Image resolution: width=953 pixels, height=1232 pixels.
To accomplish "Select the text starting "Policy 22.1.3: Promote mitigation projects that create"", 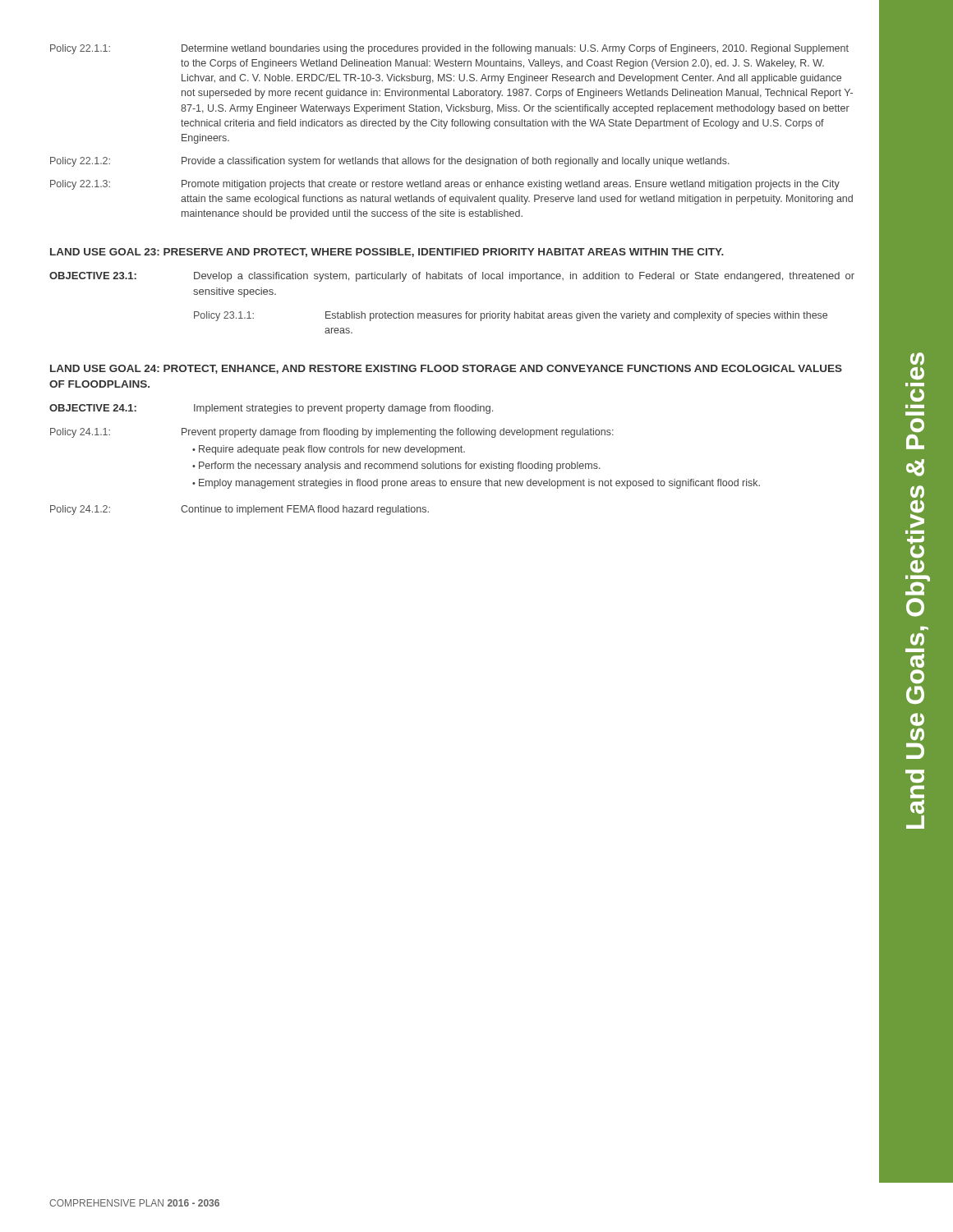I will tap(452, 199).
